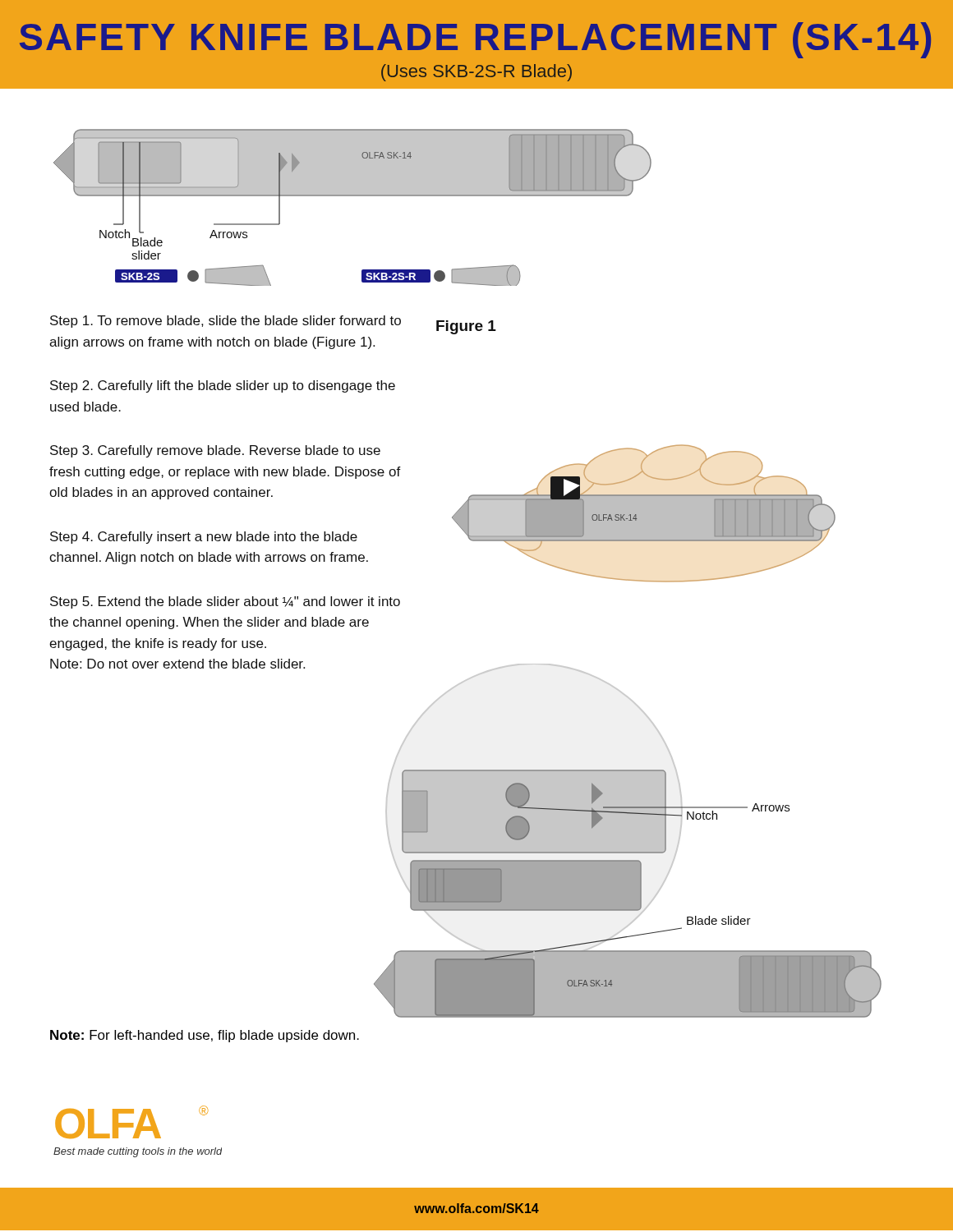Locate the text "Figure 1"

pyautogui.click(x=466, y=326)
